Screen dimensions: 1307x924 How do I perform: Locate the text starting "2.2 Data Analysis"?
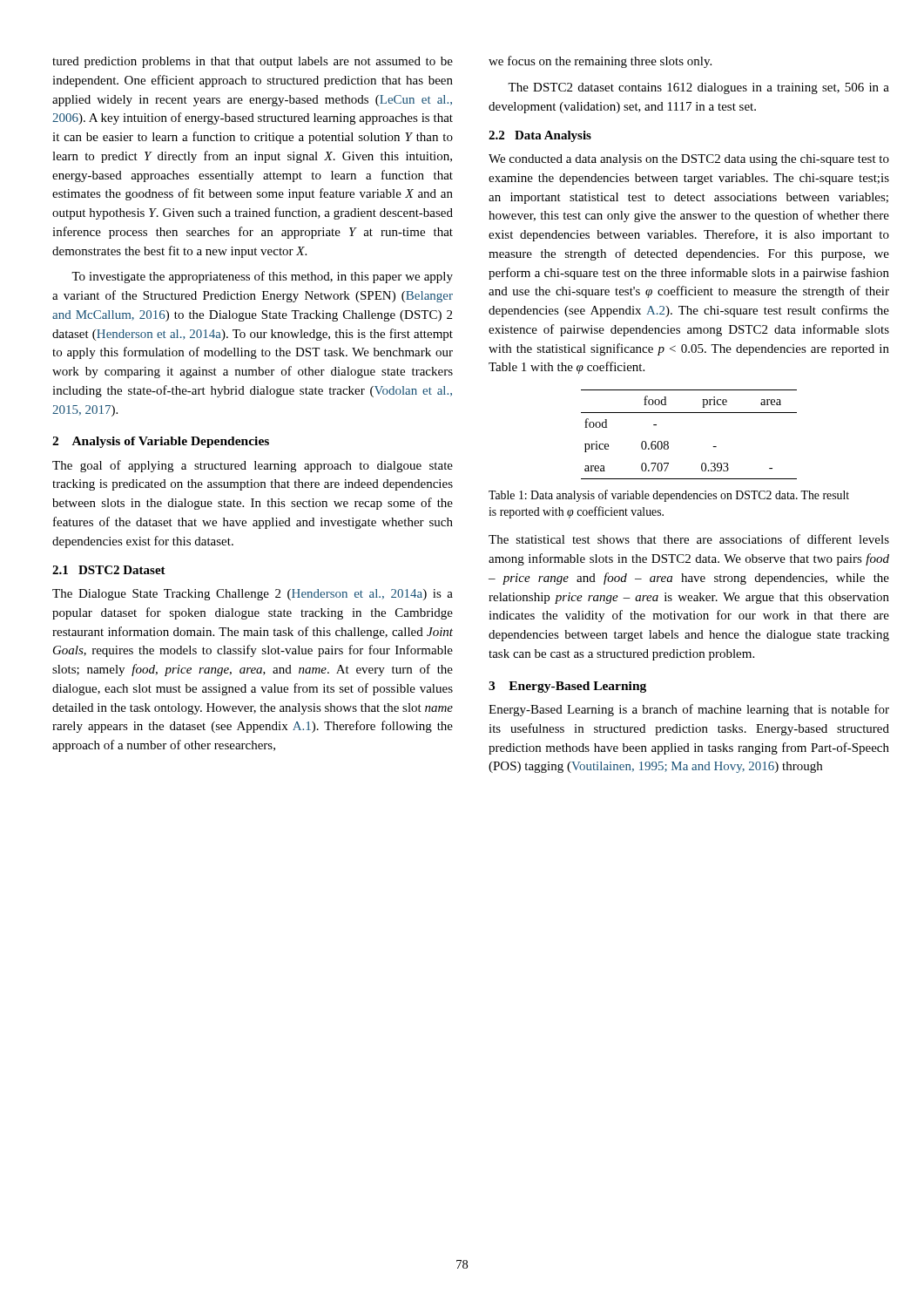click(x=540, y=136)
